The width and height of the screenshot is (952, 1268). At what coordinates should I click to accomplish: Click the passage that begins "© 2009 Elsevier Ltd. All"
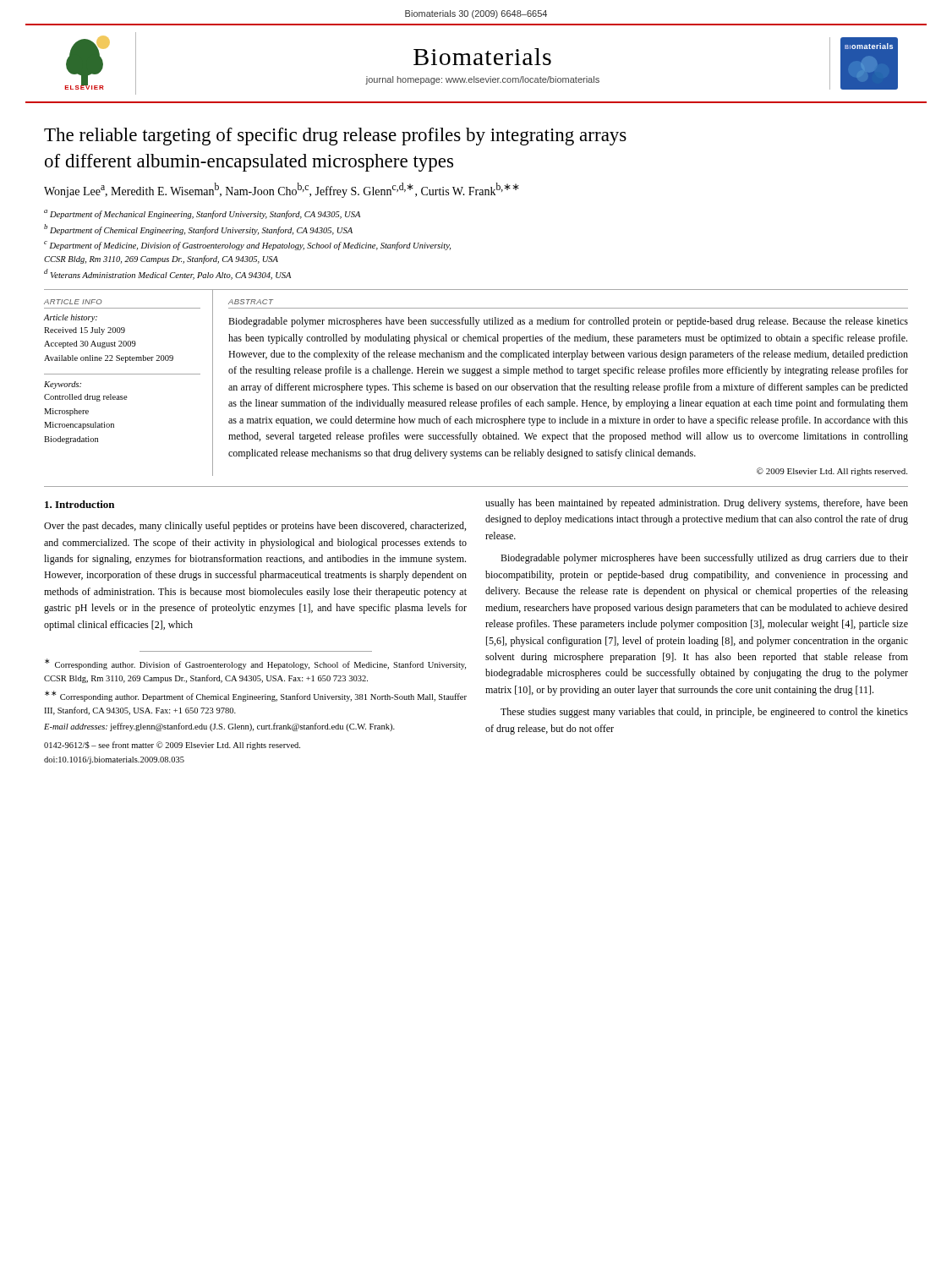(832, 471)
